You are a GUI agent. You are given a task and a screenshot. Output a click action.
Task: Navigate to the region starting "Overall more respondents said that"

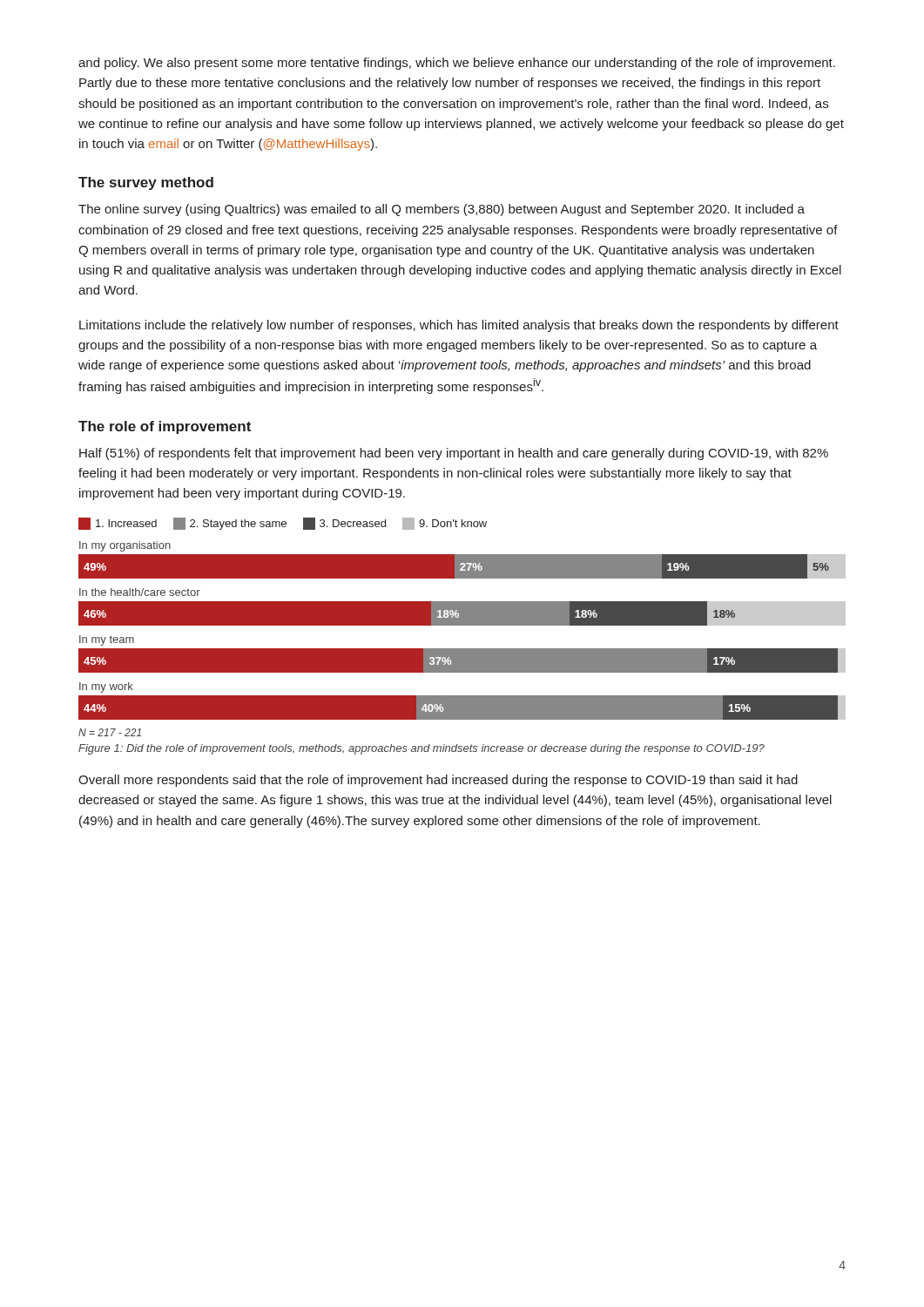[455, 800]
